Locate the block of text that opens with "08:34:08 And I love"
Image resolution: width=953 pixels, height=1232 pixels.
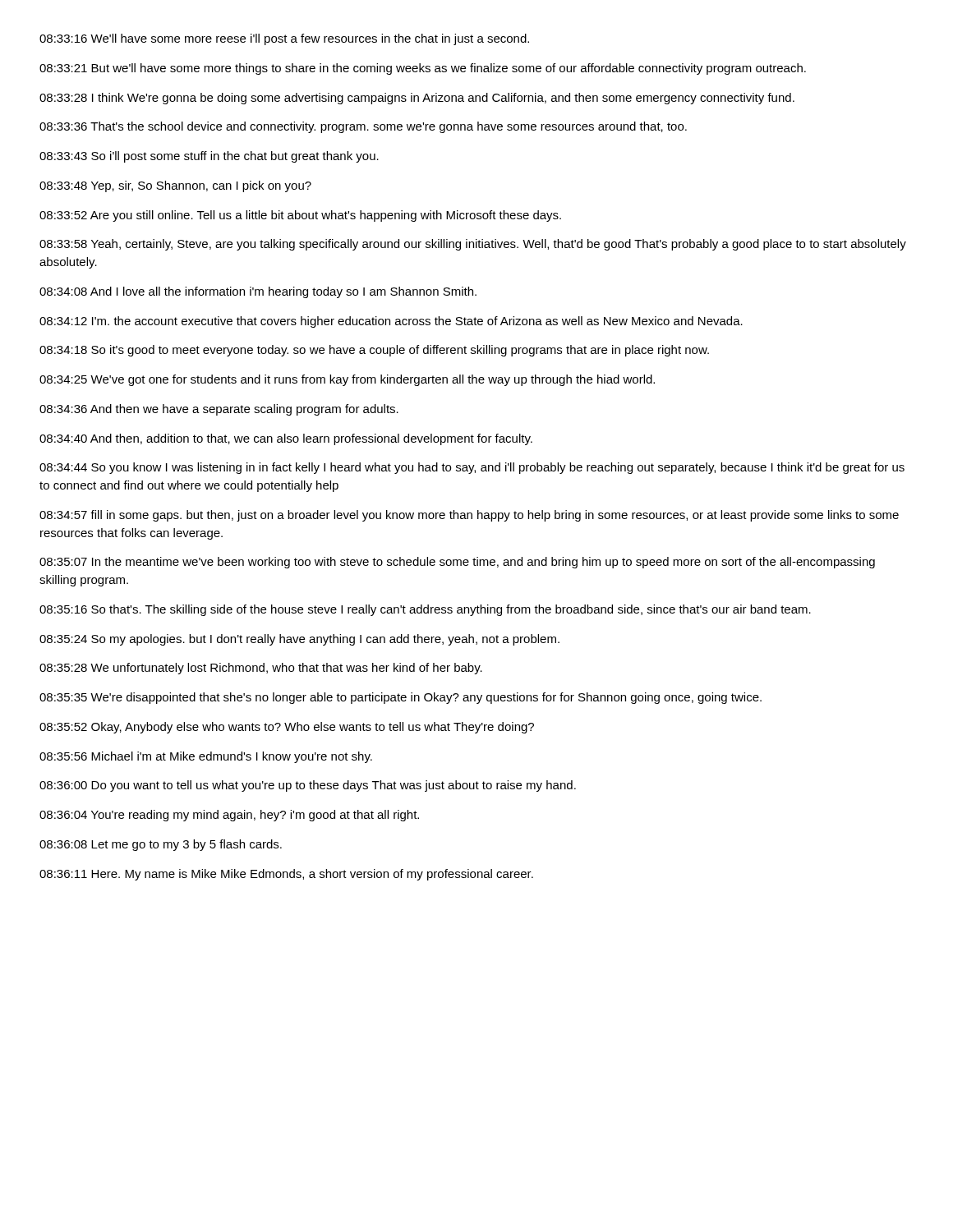[x=258, y=291]
